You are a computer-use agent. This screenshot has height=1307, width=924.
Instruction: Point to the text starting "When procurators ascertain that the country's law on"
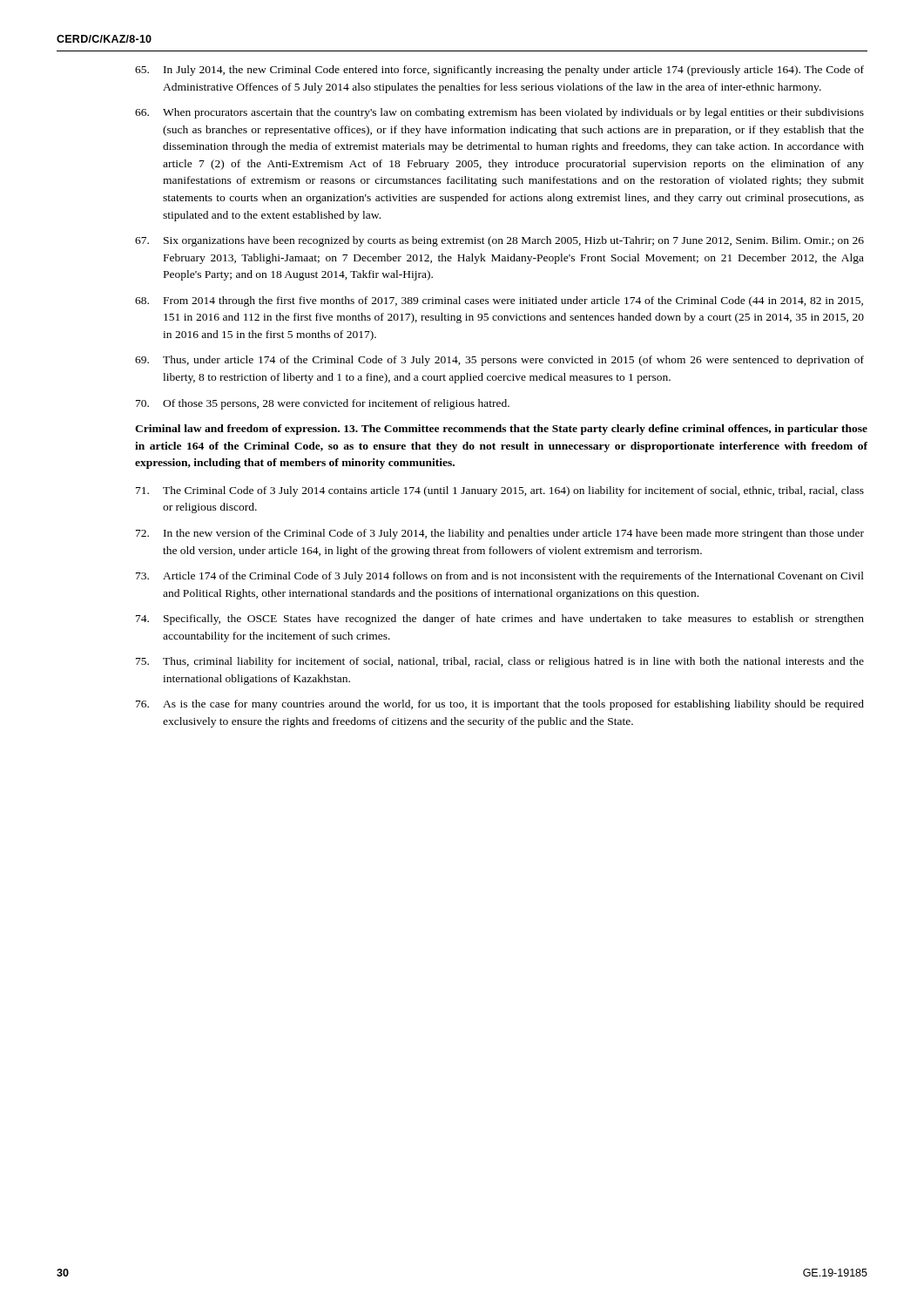[x=499, y=163]
